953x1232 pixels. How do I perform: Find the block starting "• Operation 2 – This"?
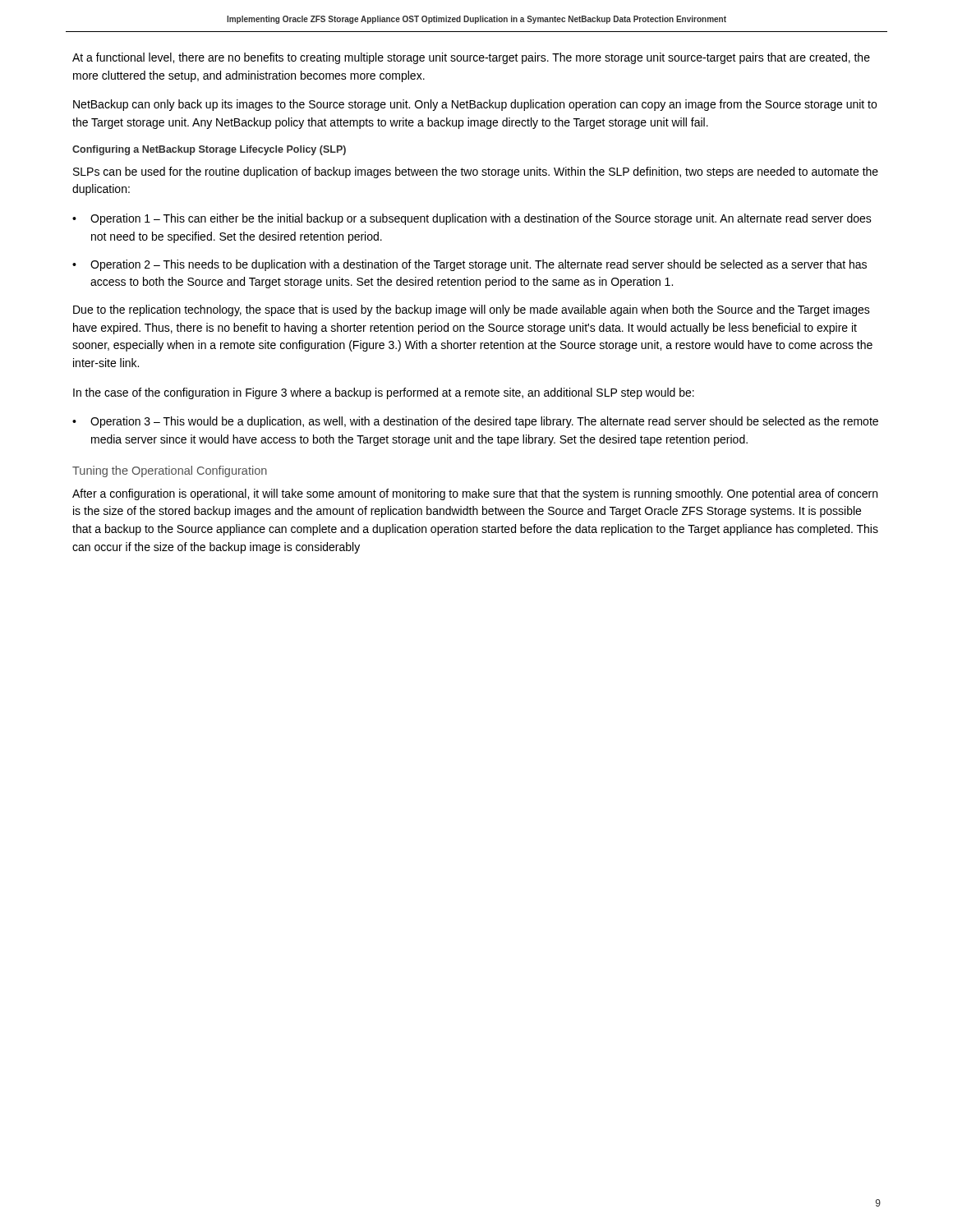(x=476, y=274)
